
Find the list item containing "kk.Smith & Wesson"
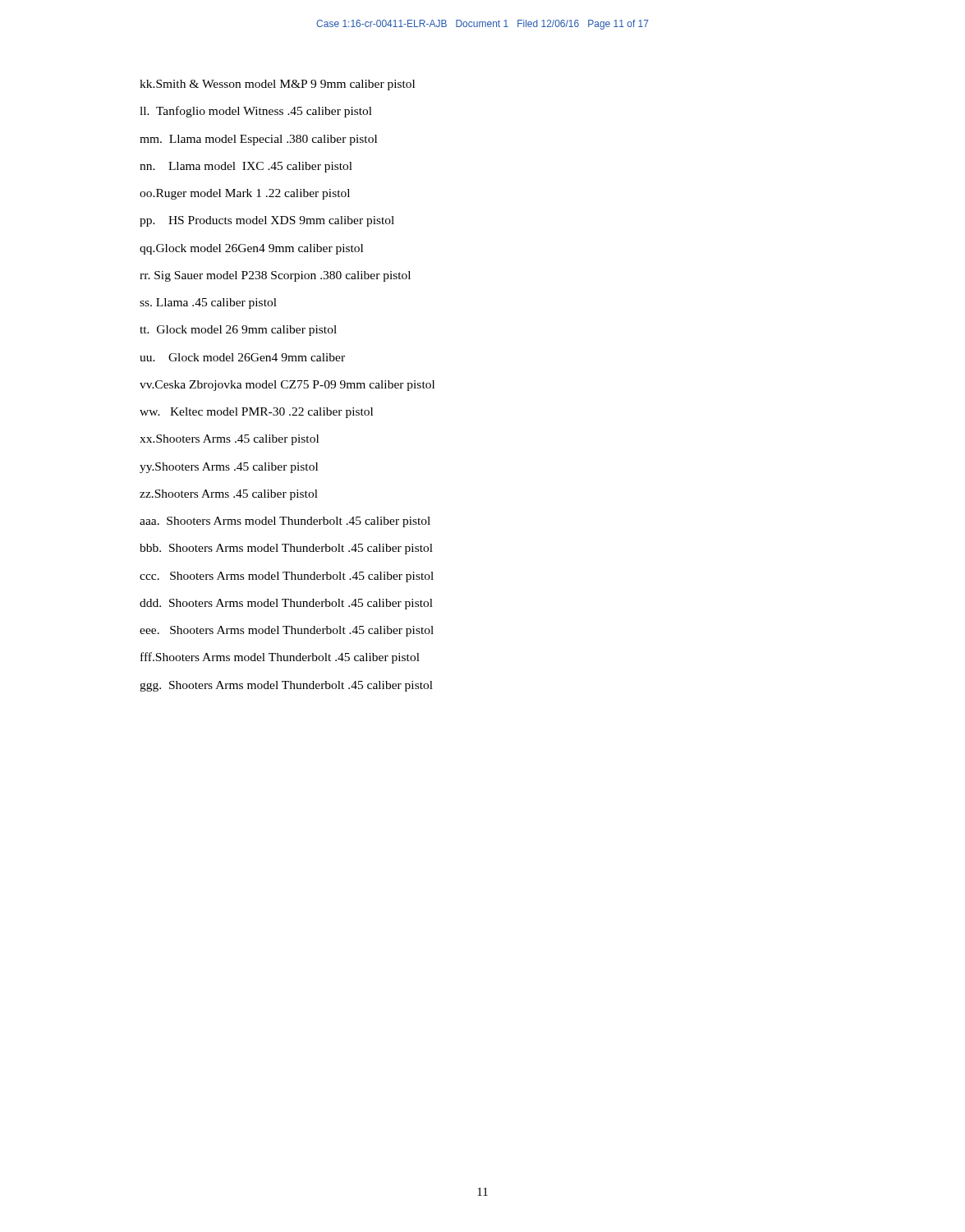[278, 83]
